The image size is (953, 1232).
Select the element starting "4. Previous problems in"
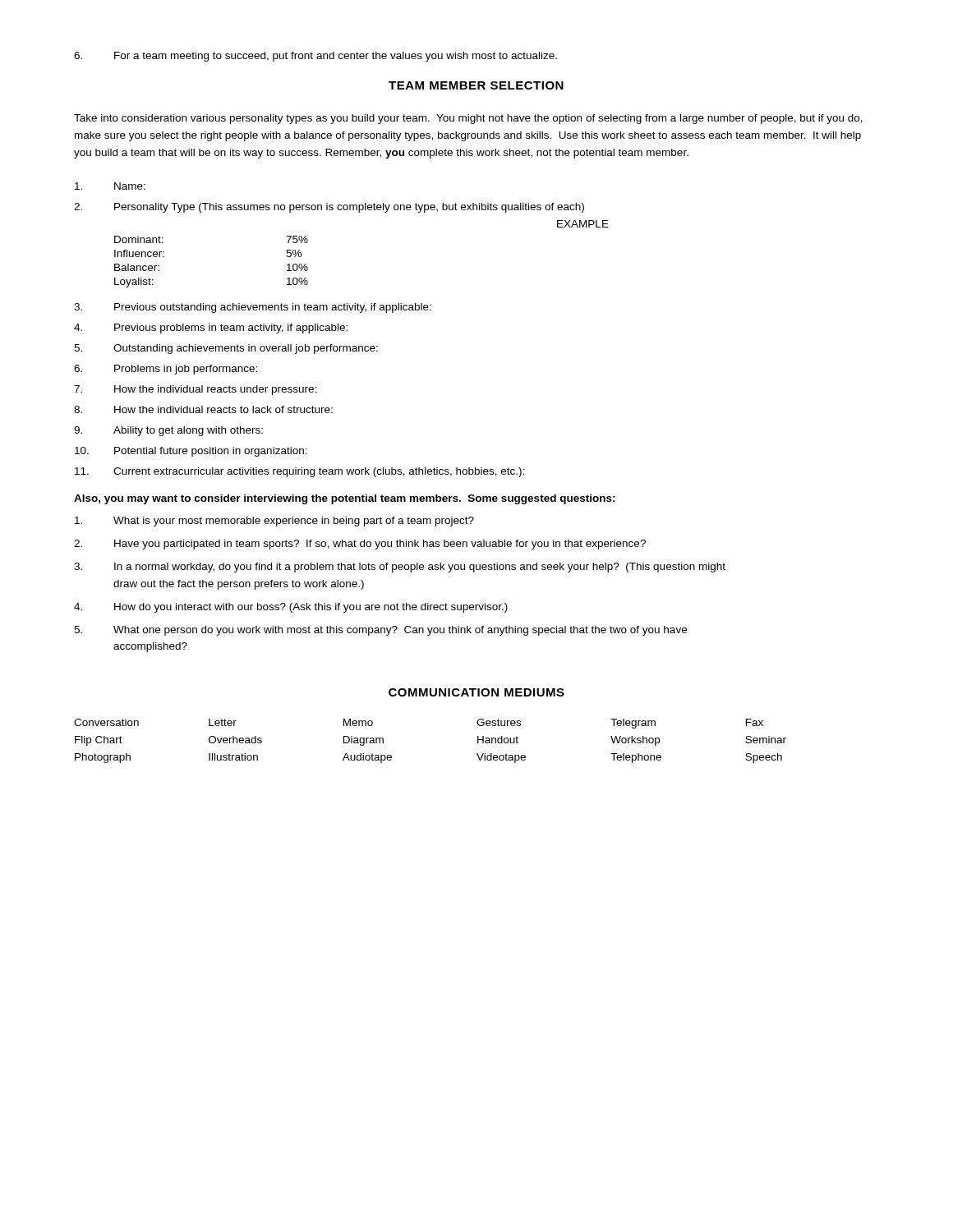click(211, 329)
